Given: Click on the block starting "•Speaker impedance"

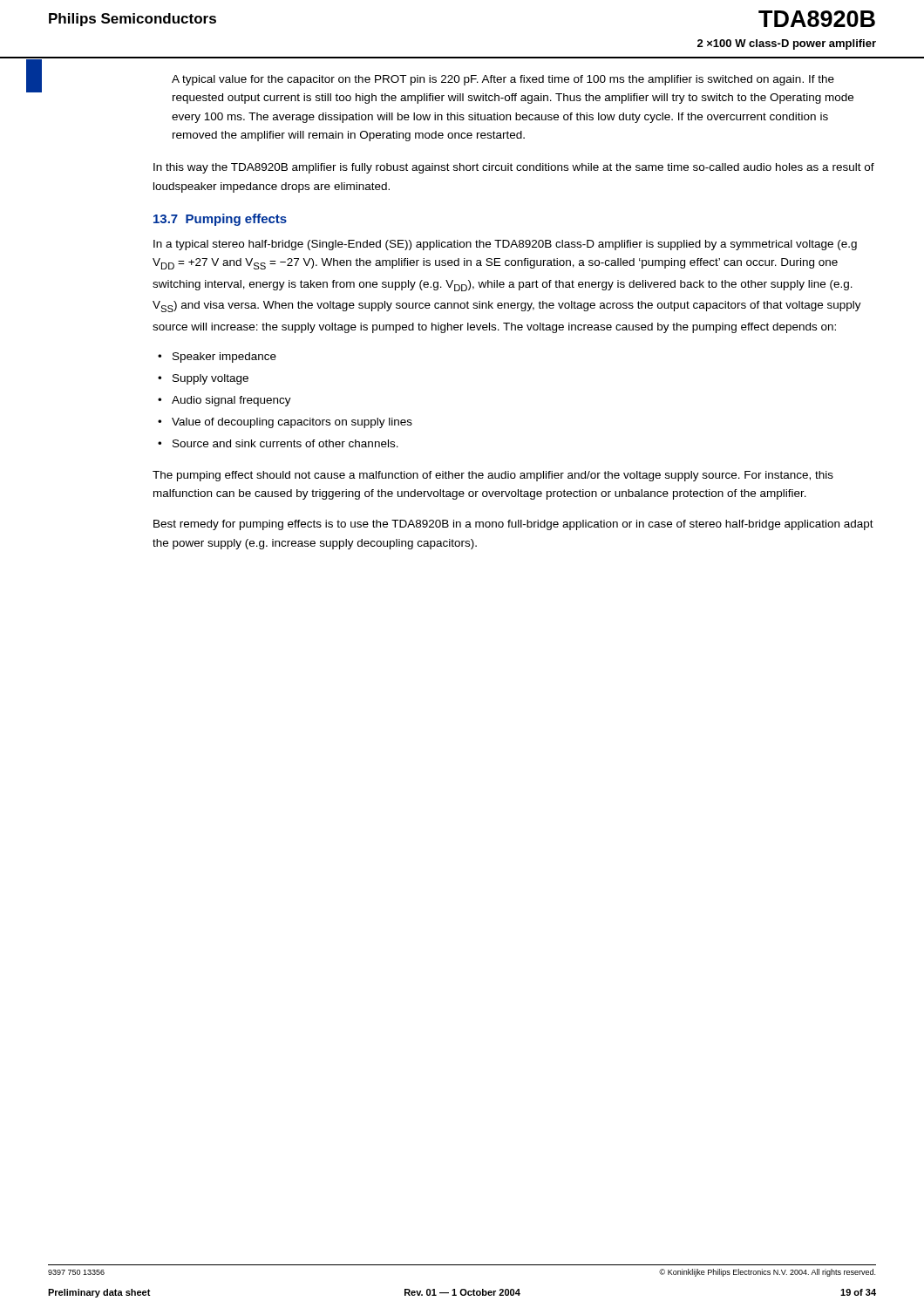Looking at the screenshot, I should 217,357.
